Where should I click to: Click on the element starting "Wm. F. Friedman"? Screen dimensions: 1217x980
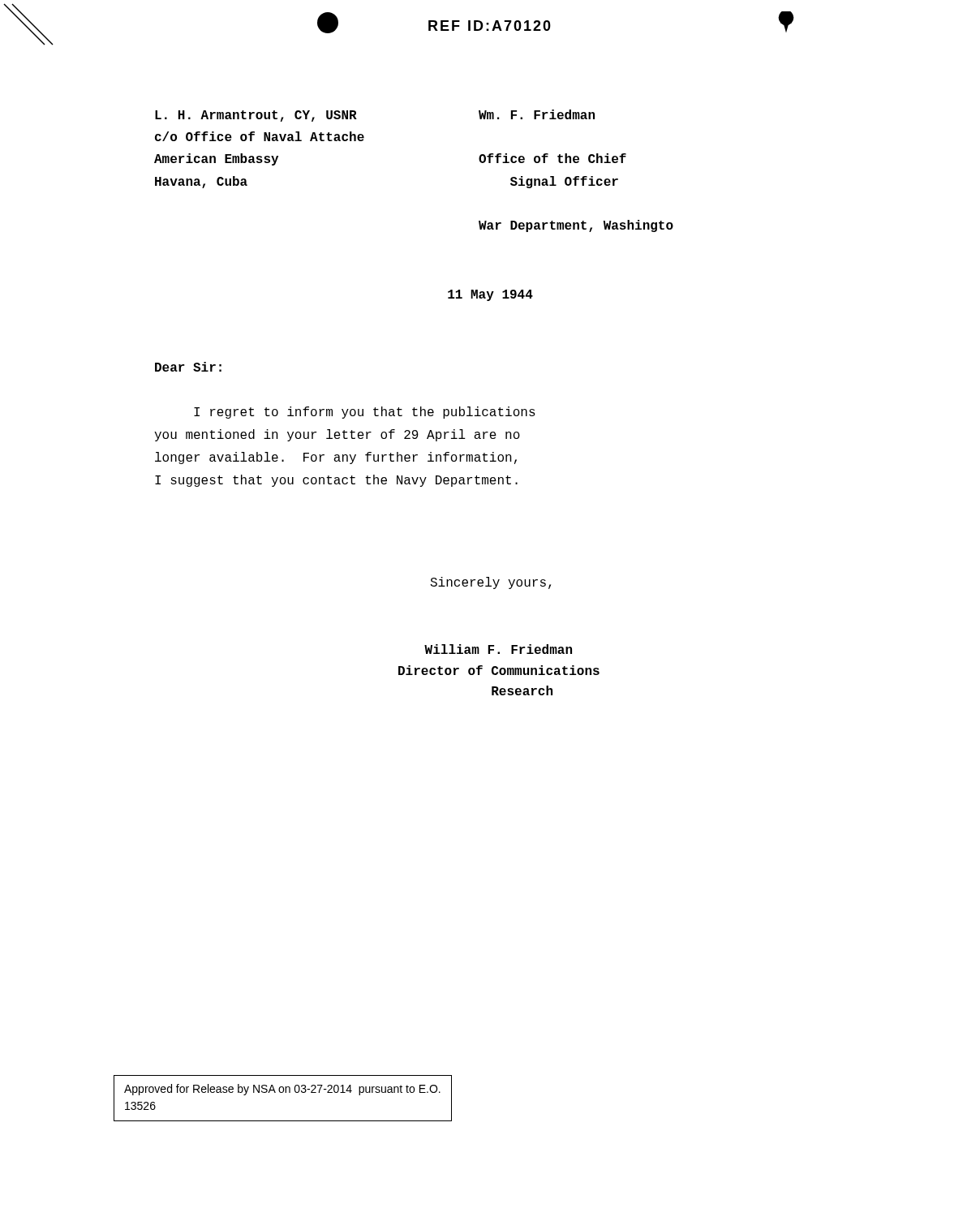pyautogui.click(x=576, y=171)
